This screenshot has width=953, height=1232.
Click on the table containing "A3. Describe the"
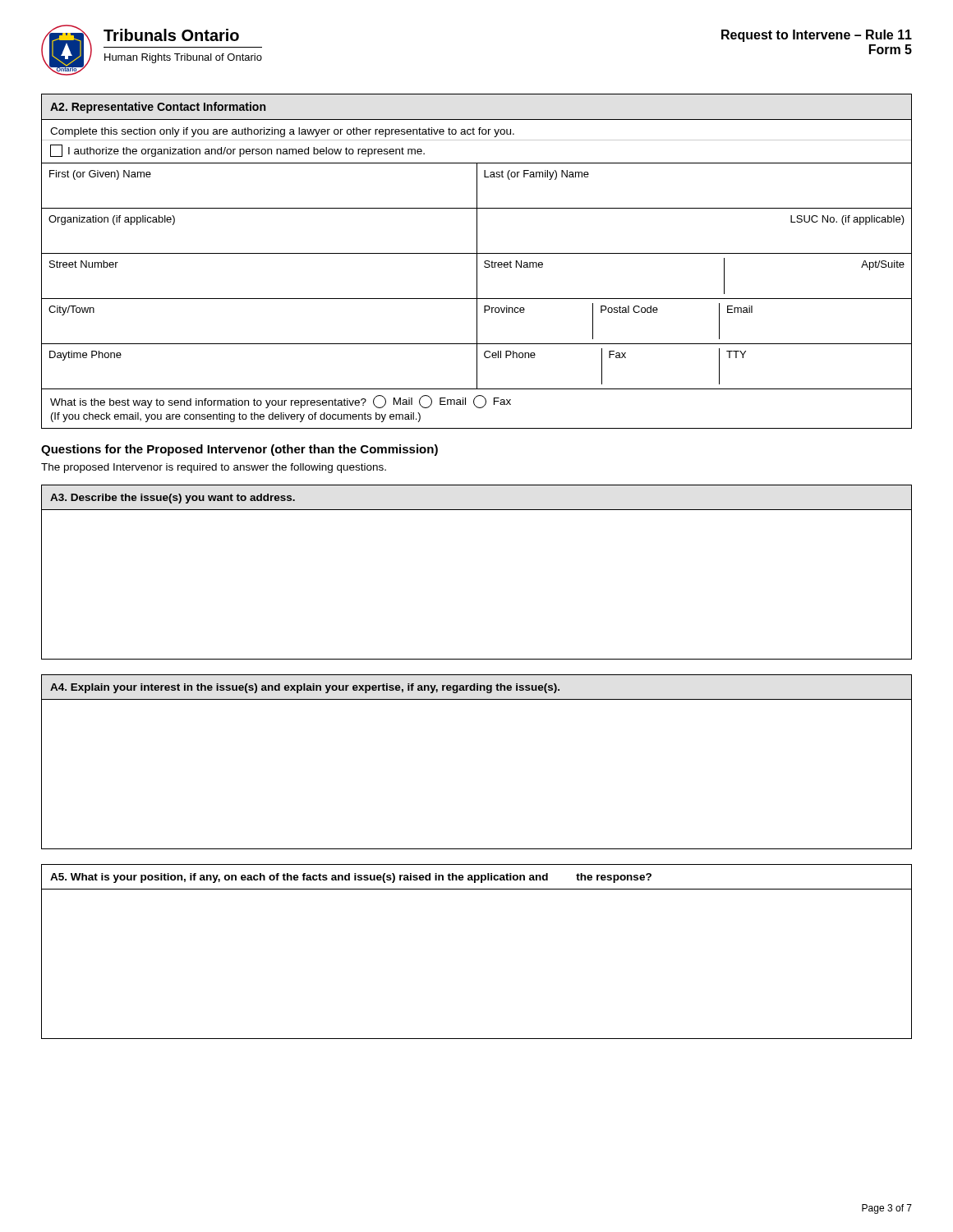pyautogui.click(x=476, y=572)
